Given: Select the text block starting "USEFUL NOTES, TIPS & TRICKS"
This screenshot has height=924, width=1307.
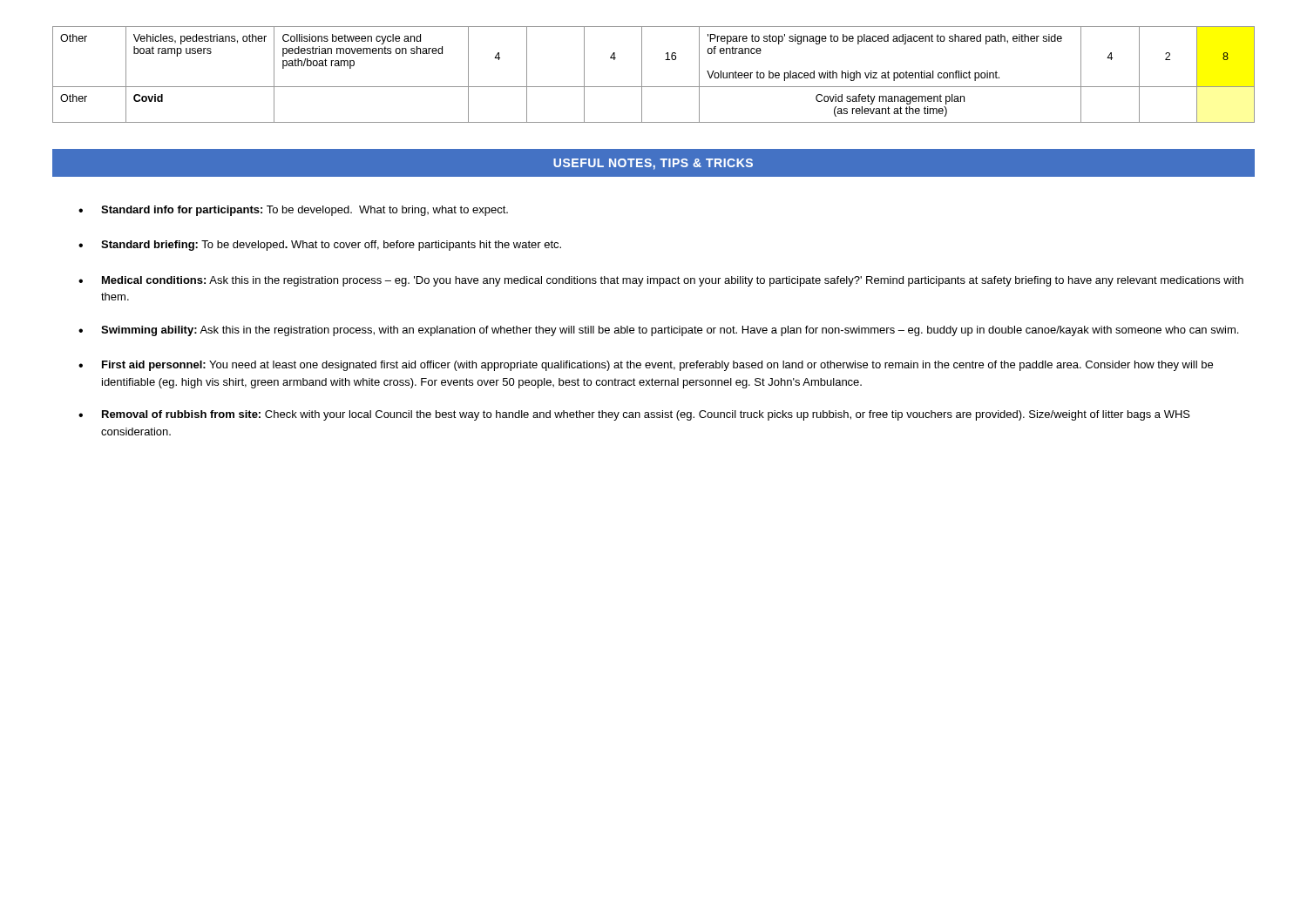Looking at the screenshot, I should (x=654, y=163).
